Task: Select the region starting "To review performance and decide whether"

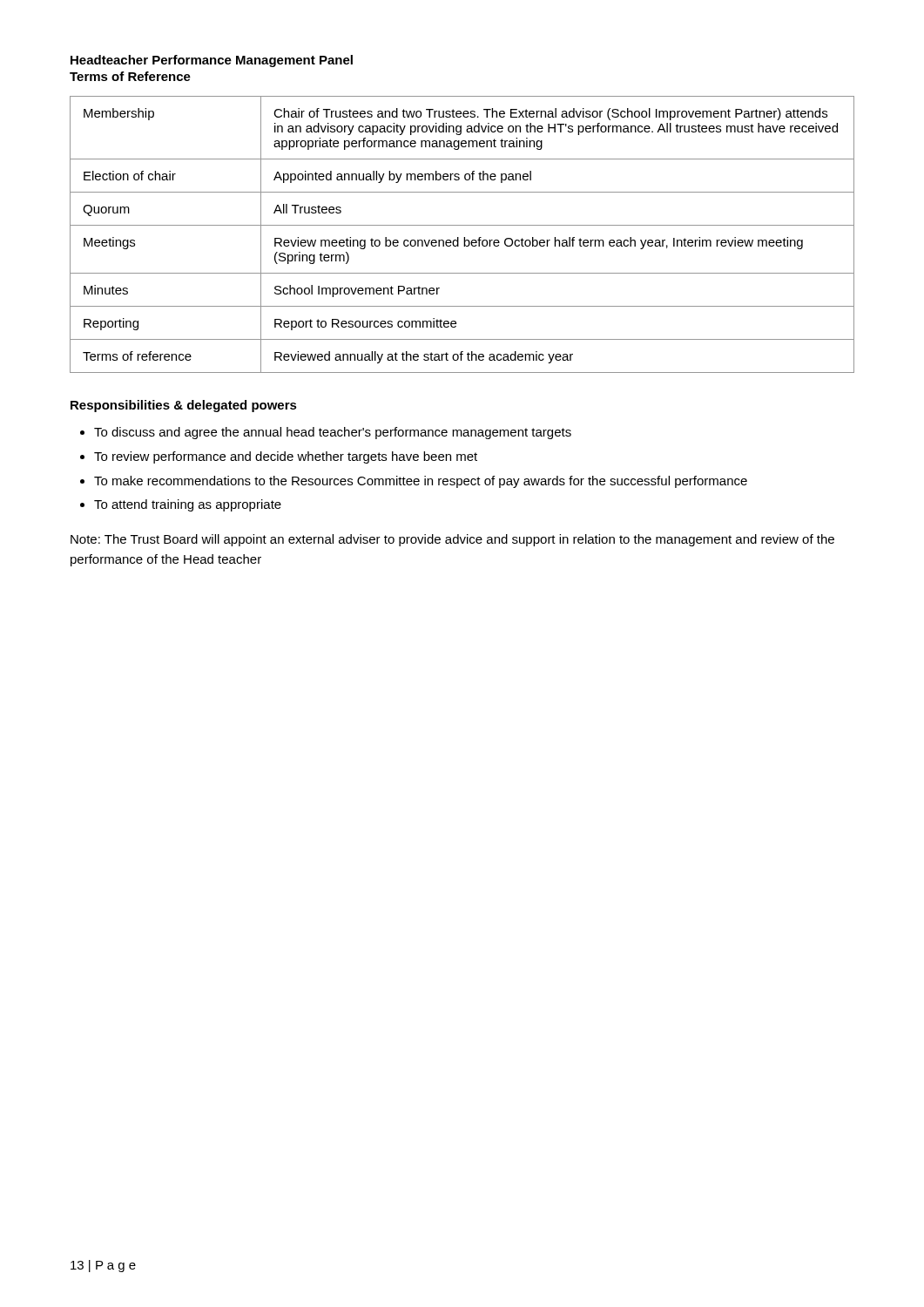Action: (286, 456)
